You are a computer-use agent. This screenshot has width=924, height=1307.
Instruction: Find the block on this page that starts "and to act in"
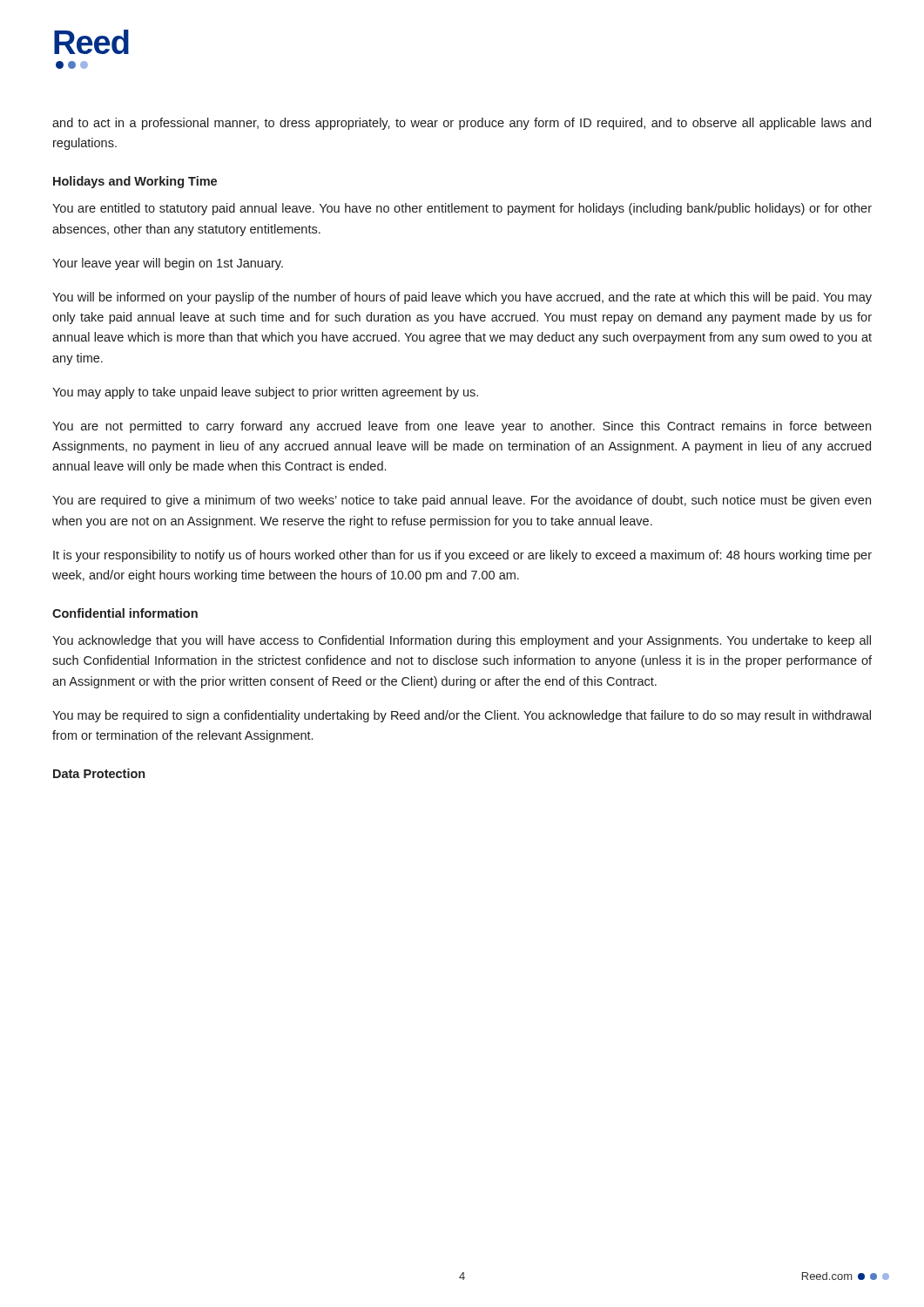coord(462,133)
